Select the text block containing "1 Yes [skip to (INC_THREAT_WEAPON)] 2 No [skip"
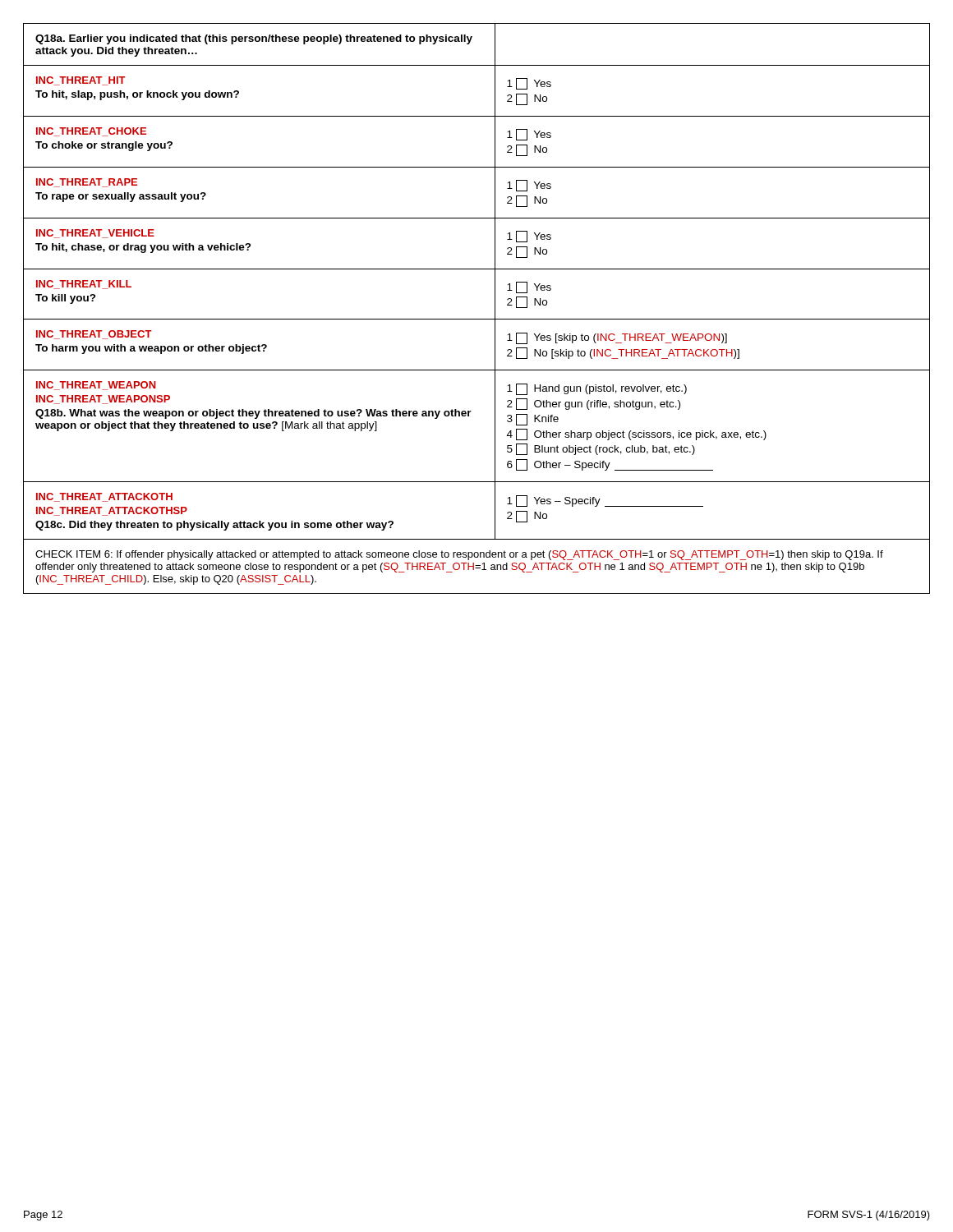Image resolution: width=953 pixels, height=1232 pixels. pyautogui.click(x=712, y=345)
